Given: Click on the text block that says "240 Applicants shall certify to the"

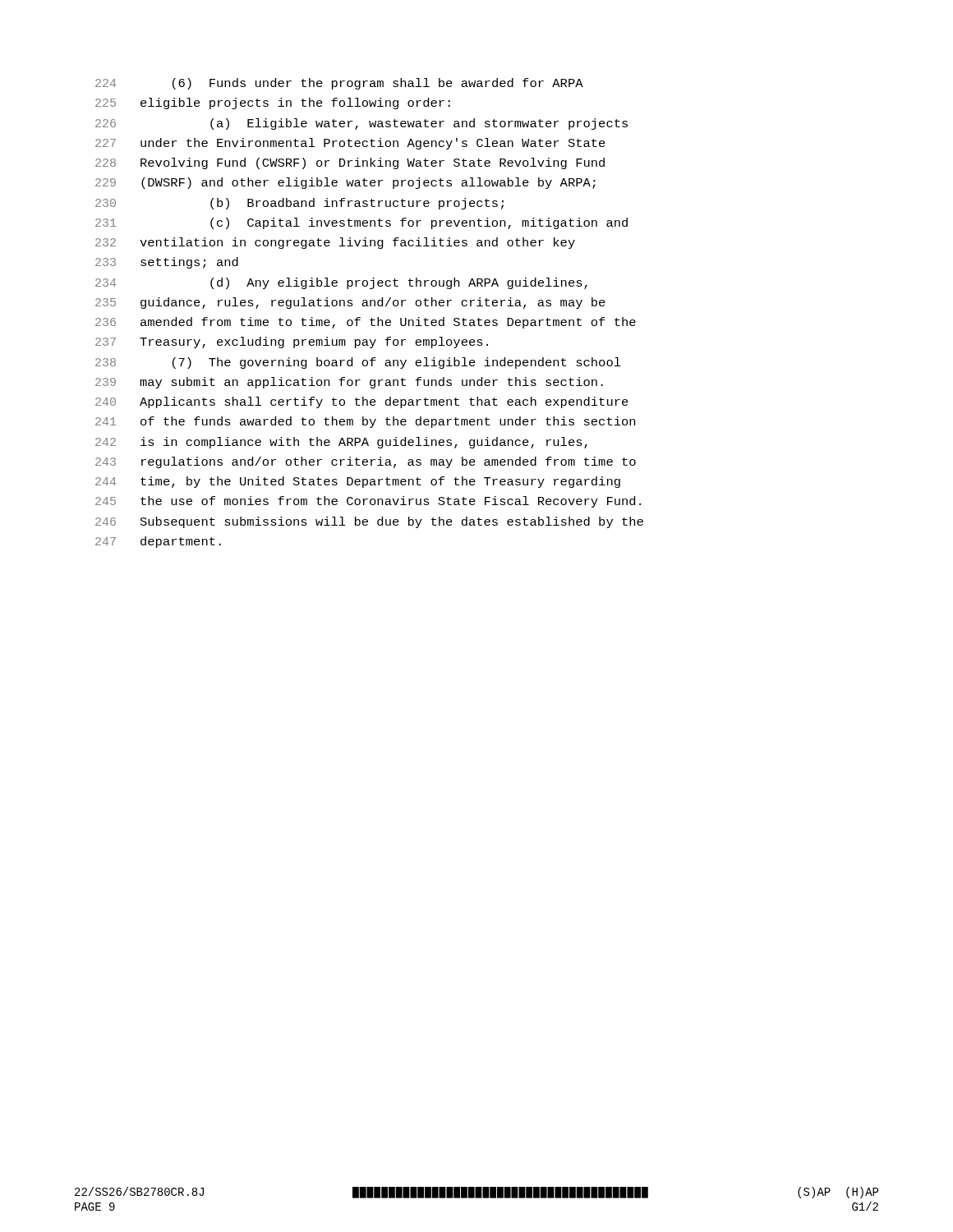Looking at the screenshot, I should (351, 403).
